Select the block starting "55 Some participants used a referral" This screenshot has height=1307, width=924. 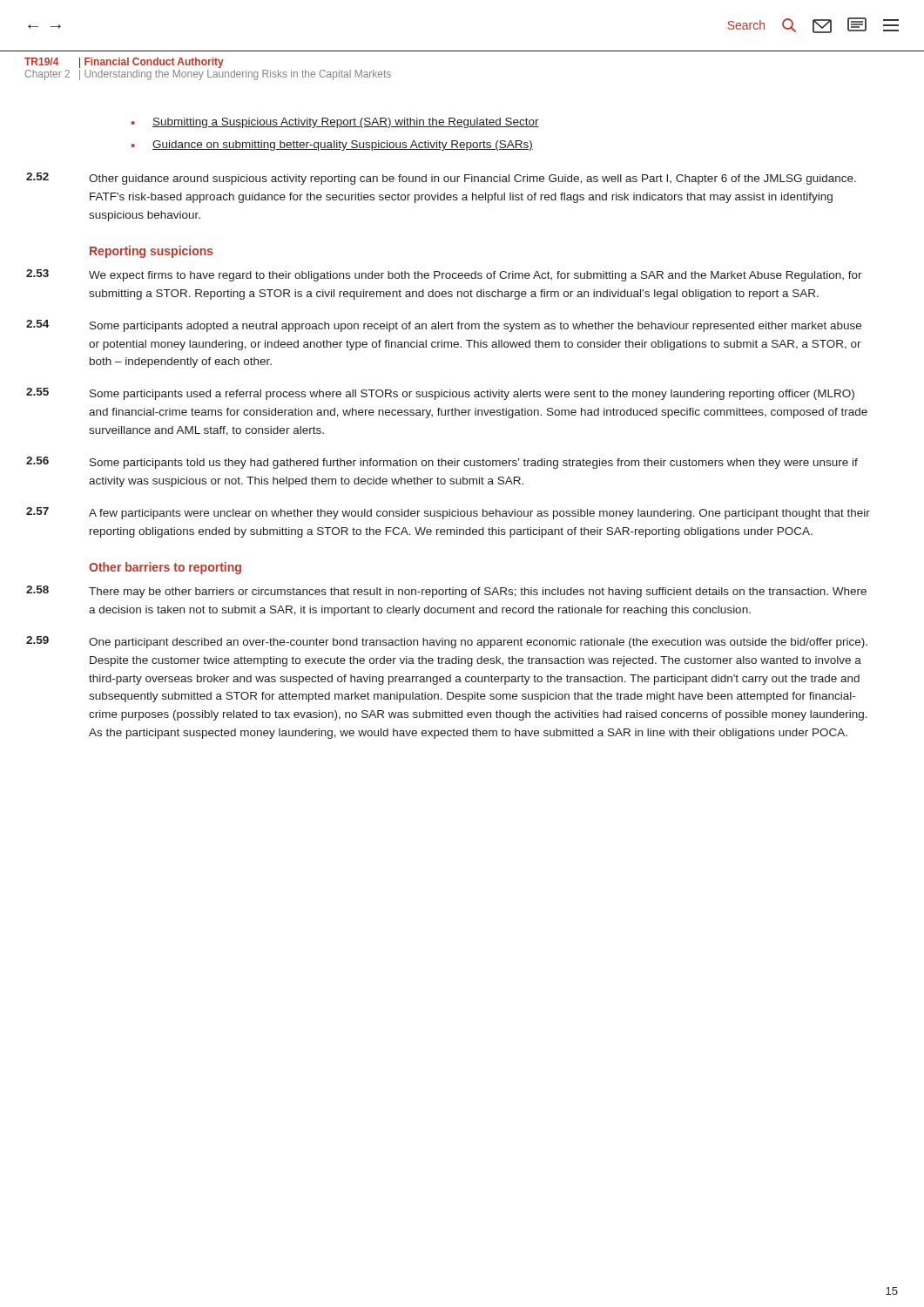[449, 413]
